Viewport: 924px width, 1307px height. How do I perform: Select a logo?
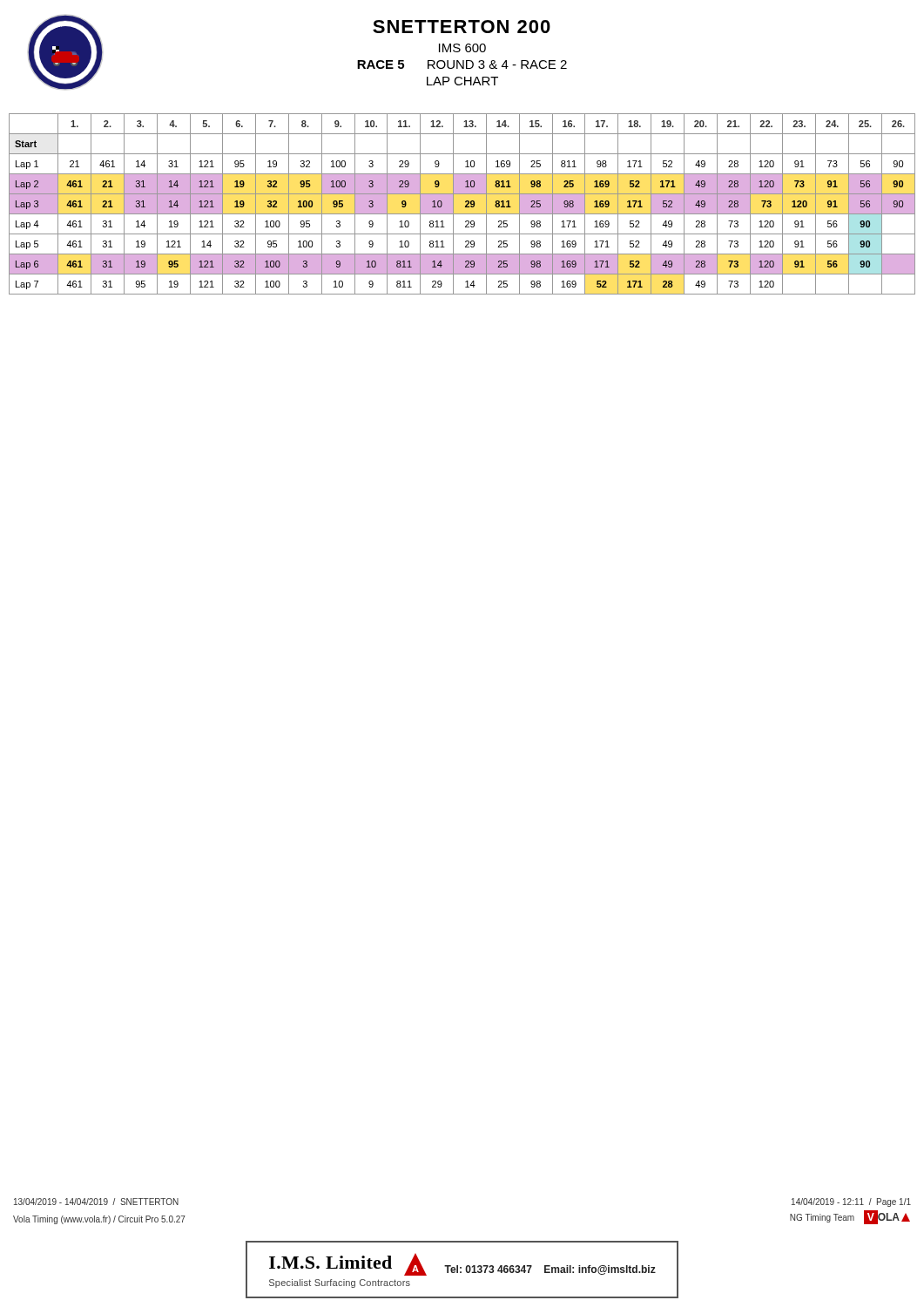pos(462,1269)
